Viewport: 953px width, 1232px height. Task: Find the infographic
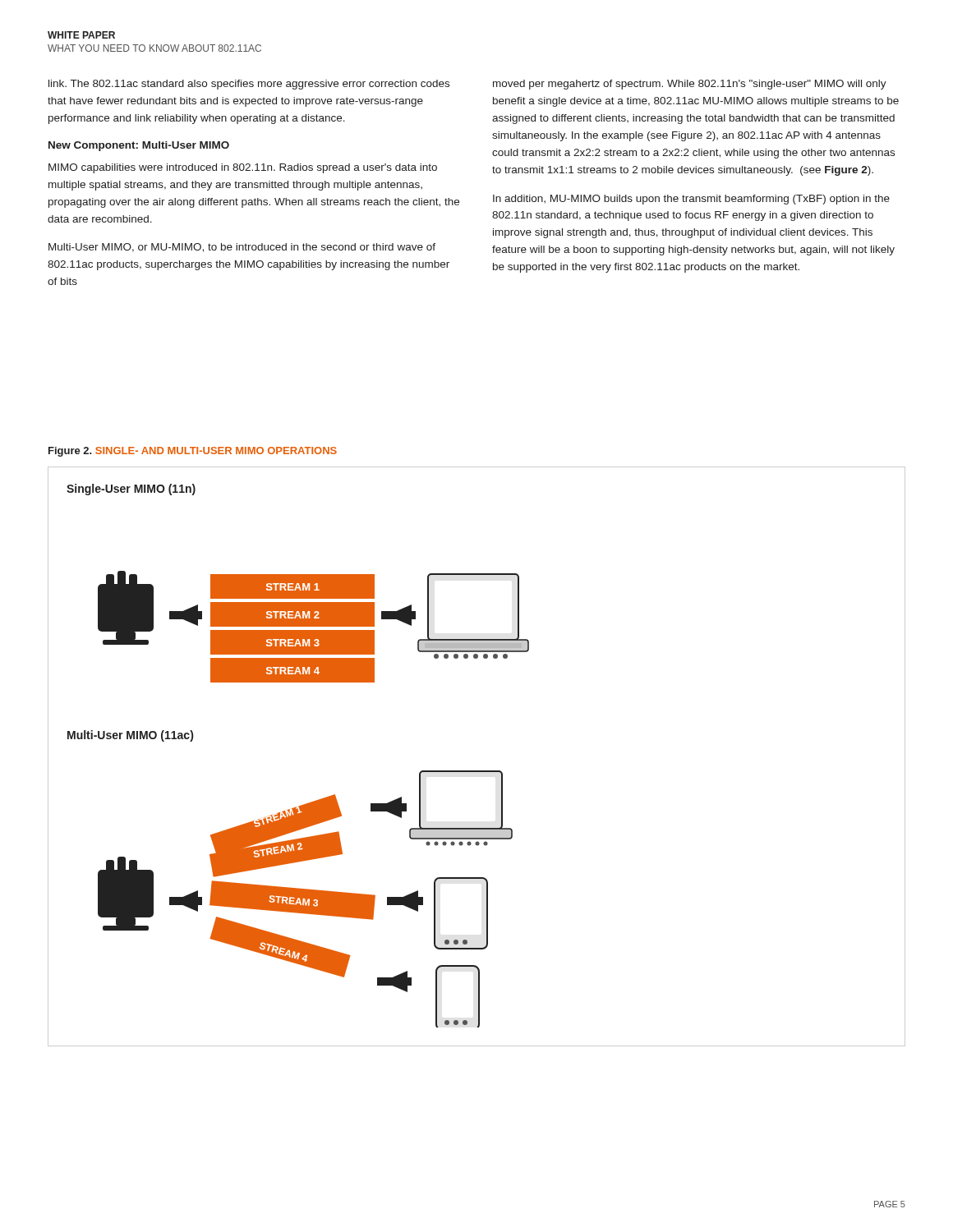[476, 756]
